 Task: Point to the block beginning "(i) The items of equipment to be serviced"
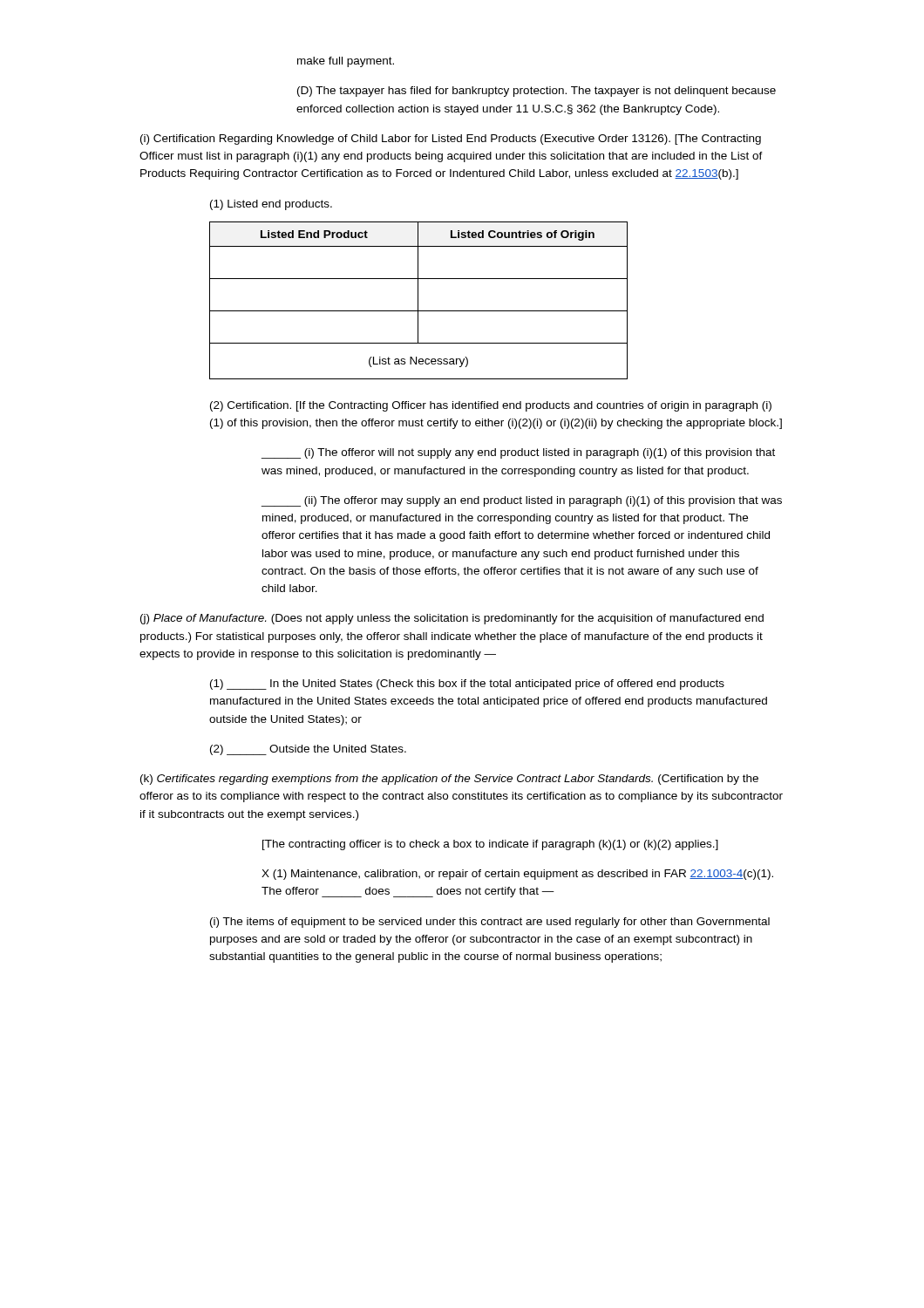(497, 939)
